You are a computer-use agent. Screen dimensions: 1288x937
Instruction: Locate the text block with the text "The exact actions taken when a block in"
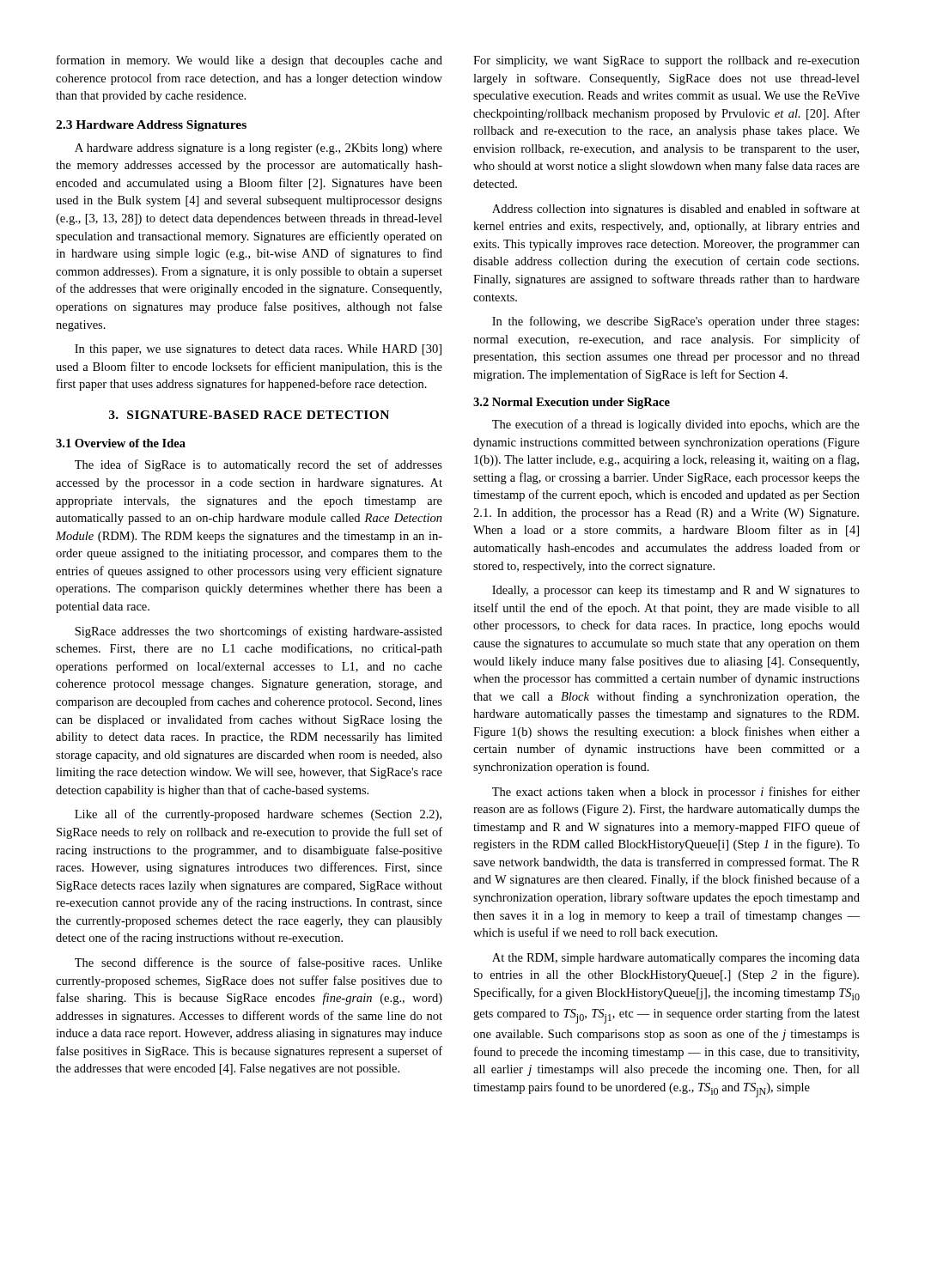pos(666,862)
